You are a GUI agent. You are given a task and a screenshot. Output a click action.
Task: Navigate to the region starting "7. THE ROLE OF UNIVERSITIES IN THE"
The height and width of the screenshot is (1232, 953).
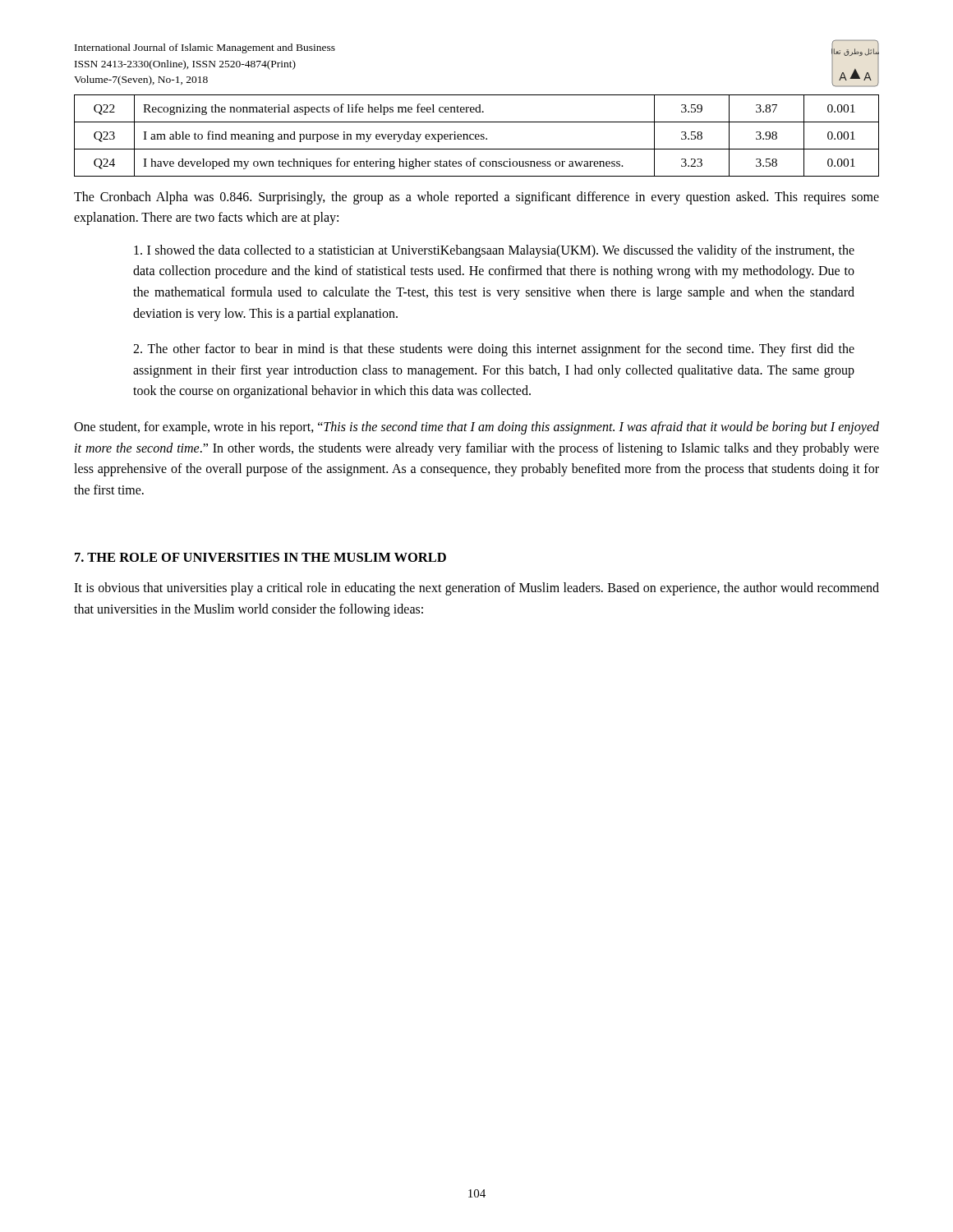260,558
